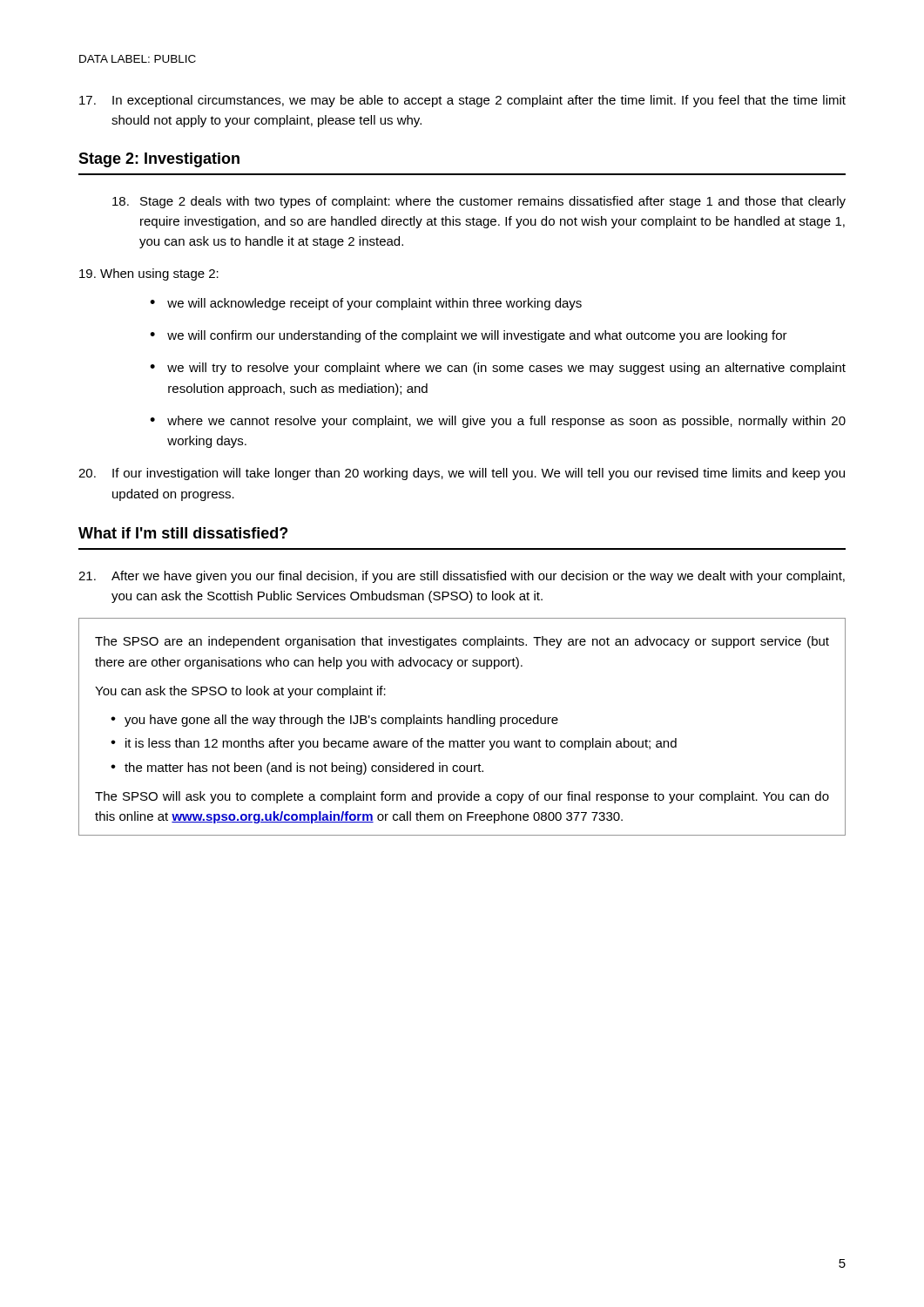Select the text starting "You can ask"
The width and height of the screenshot is (924, 1307).
point(241,690)
